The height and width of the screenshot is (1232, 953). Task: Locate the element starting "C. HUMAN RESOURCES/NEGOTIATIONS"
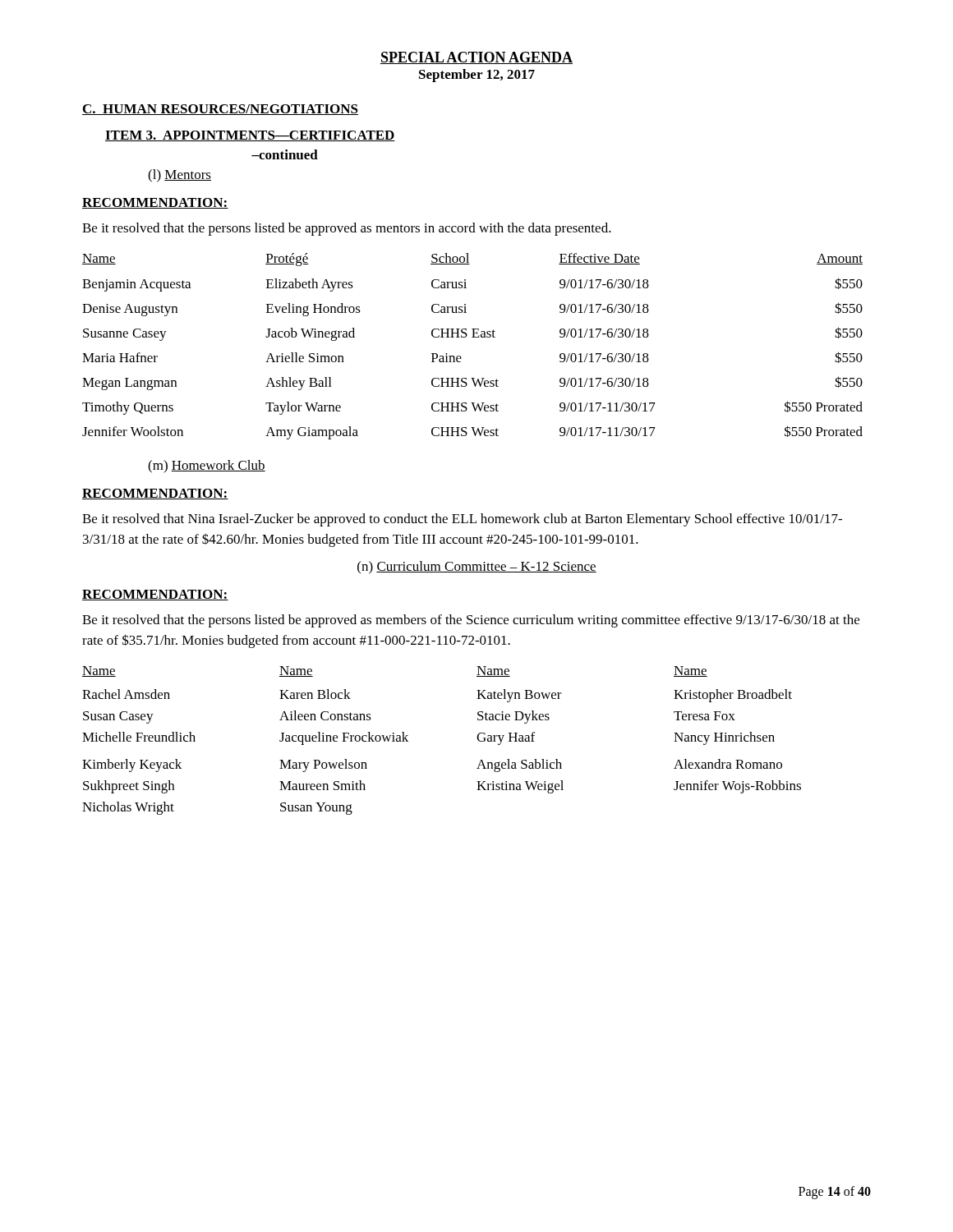coord(220,109)
